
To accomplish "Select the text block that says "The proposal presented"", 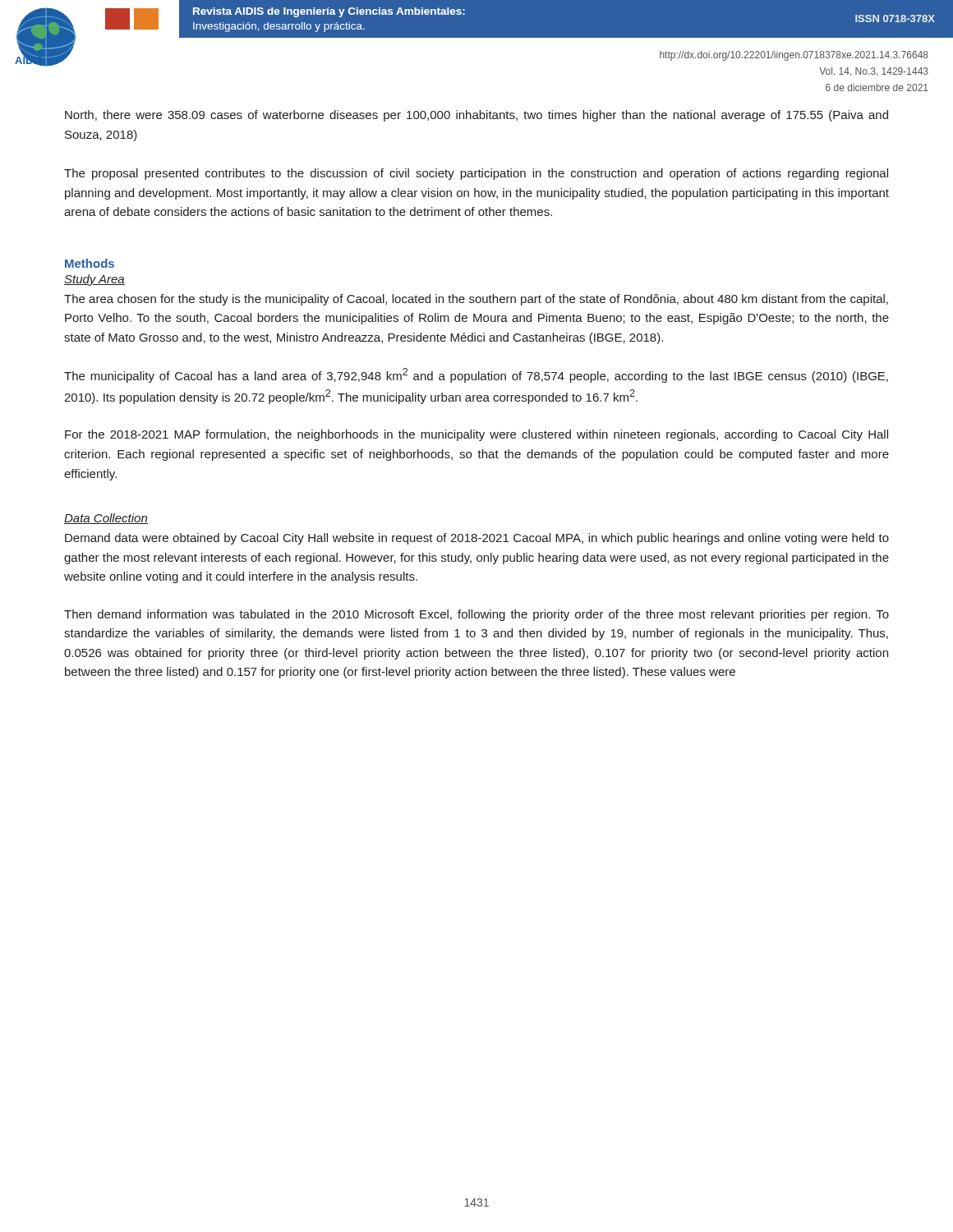I will pos(476,192).
